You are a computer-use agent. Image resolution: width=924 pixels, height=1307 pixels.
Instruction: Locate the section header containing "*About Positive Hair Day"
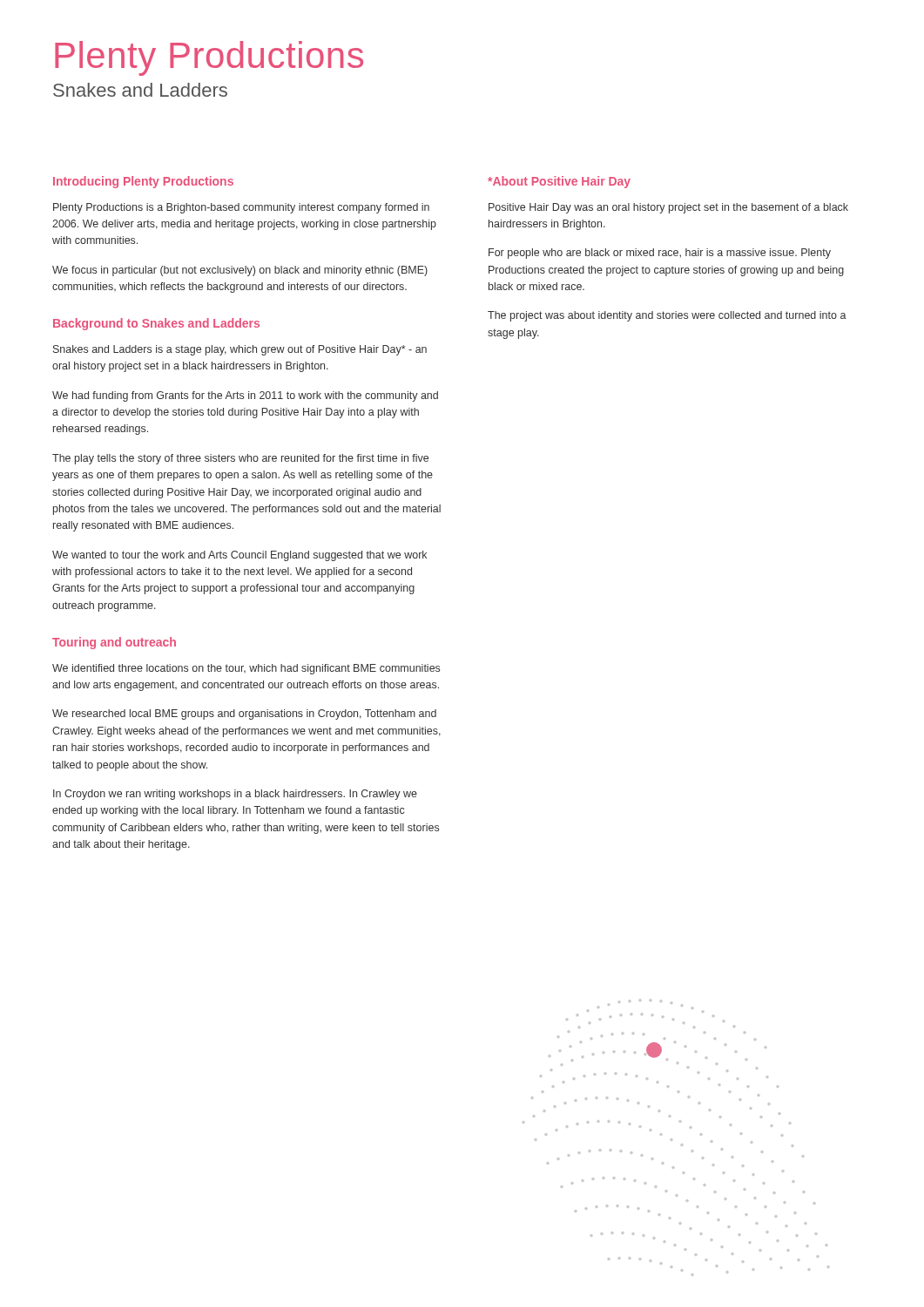[559, 182]
